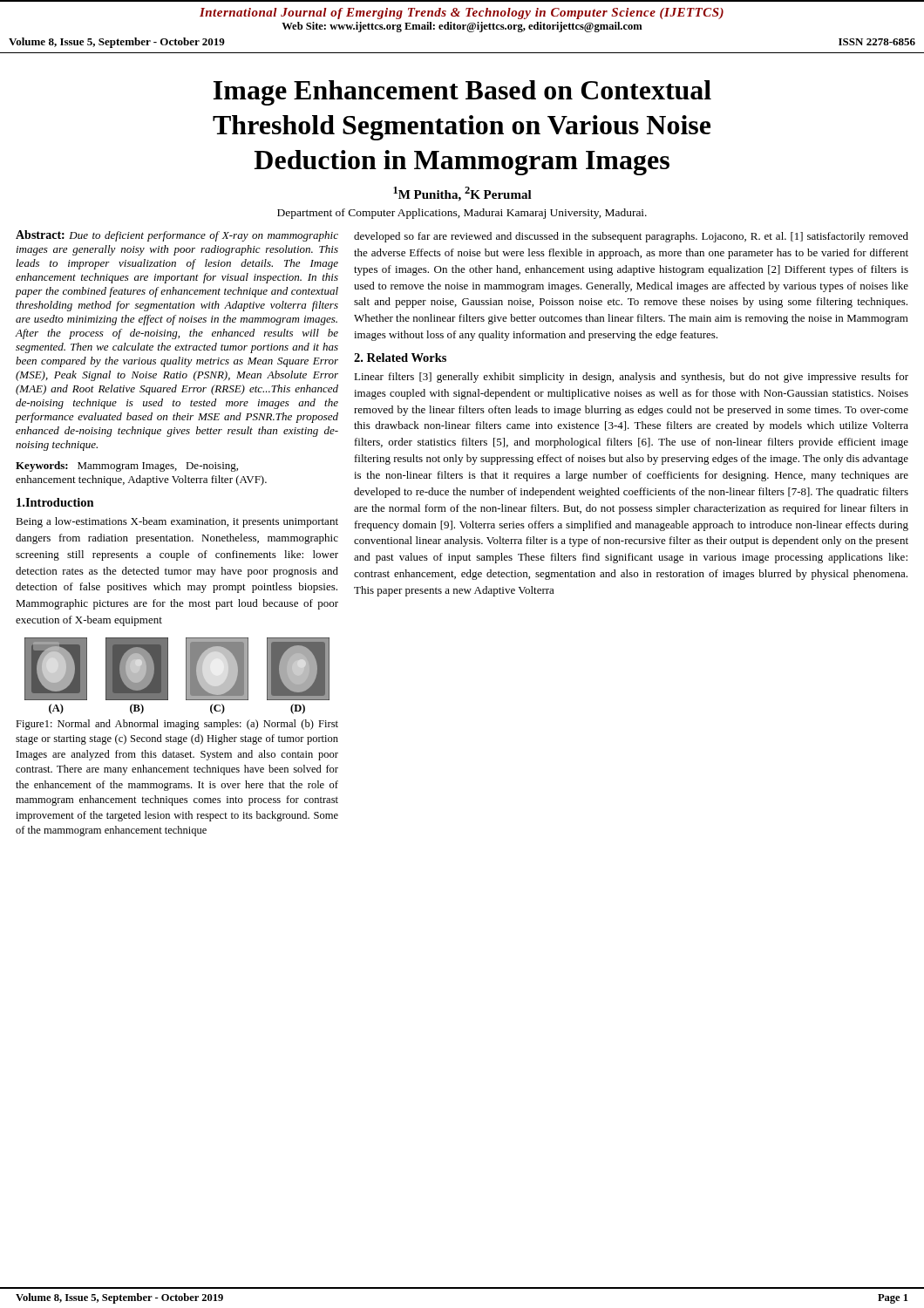The height and width of the screenshot is (1308, 924).
Task: Locate the block of text that opens with "1M Punitha, 2K"
Action: (462, 193)
